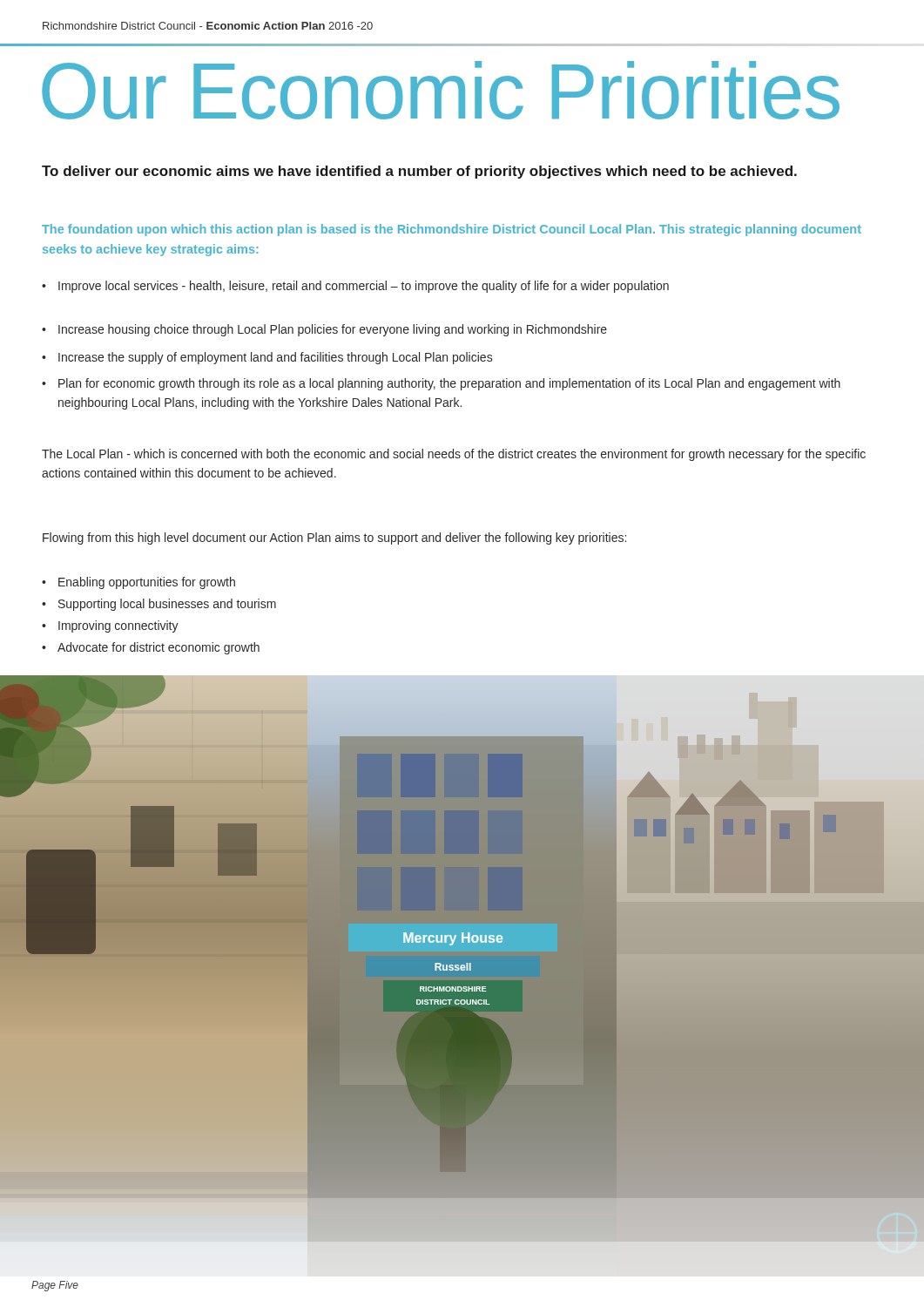This screenshot has height=1307, width=924.
Task: Find the text block starting "• Advocate for district"
Action: tap(151, 648)
